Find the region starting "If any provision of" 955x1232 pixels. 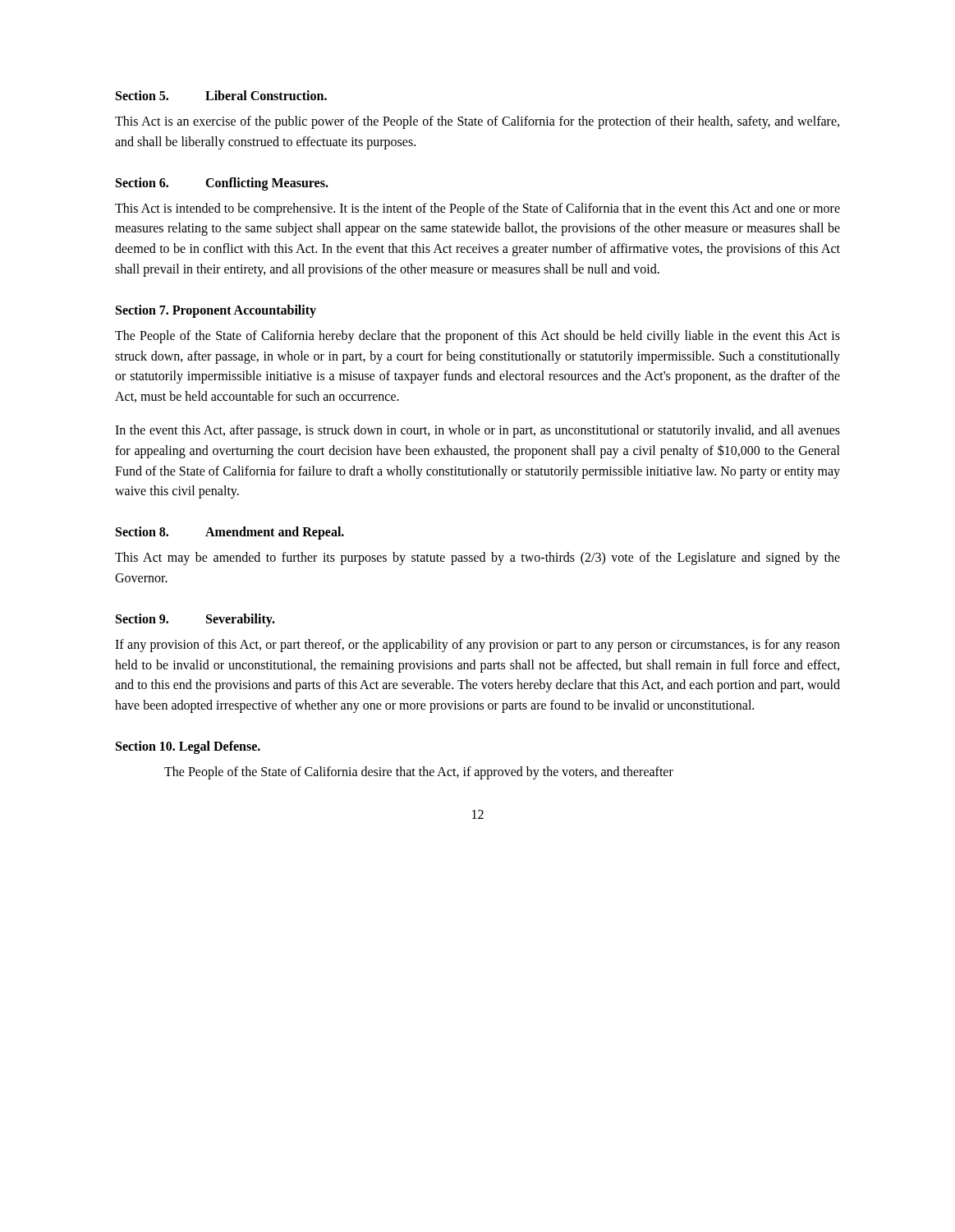478,675
